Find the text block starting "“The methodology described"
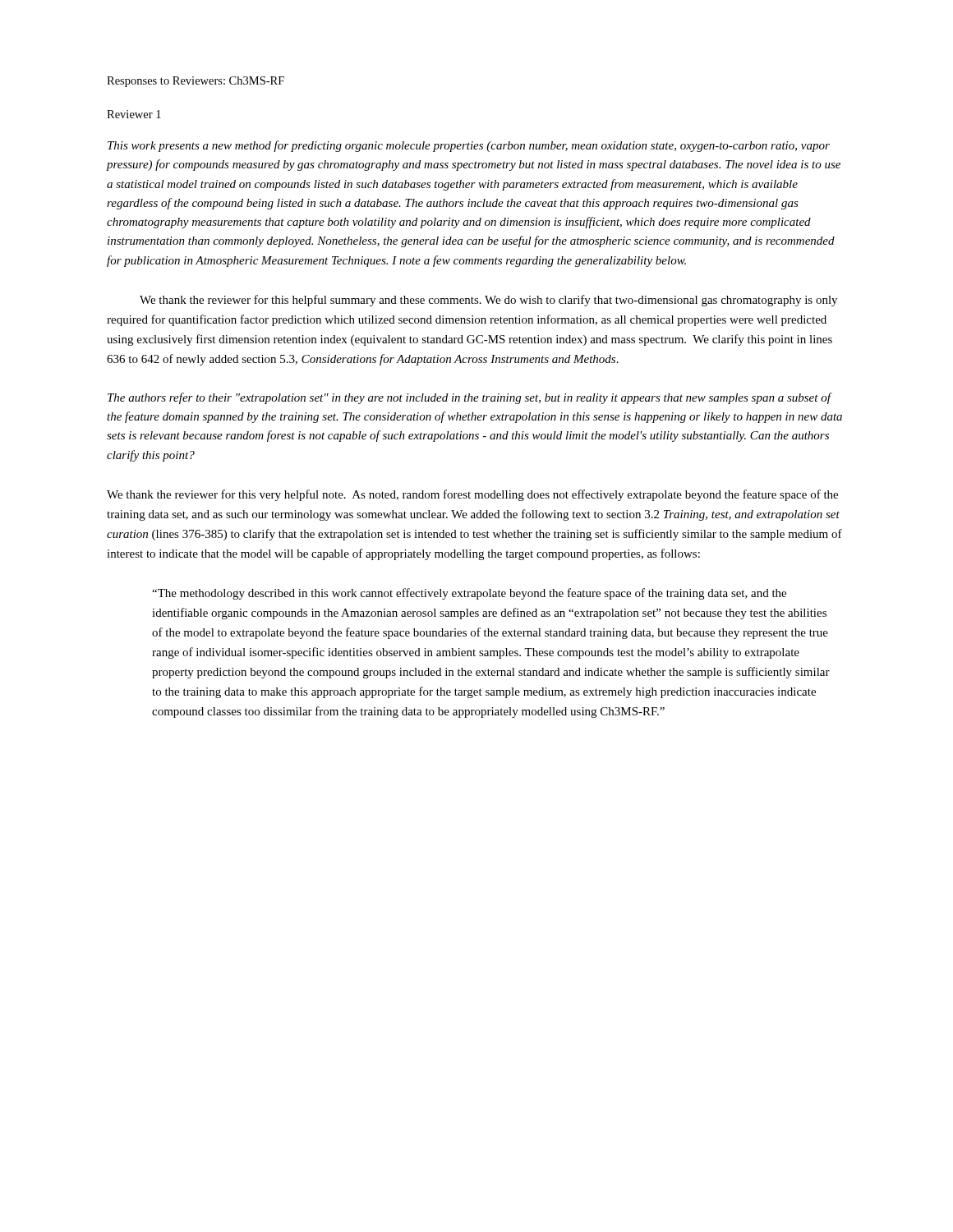Viewport: 953px width, 1232px height. pos(491,652)
